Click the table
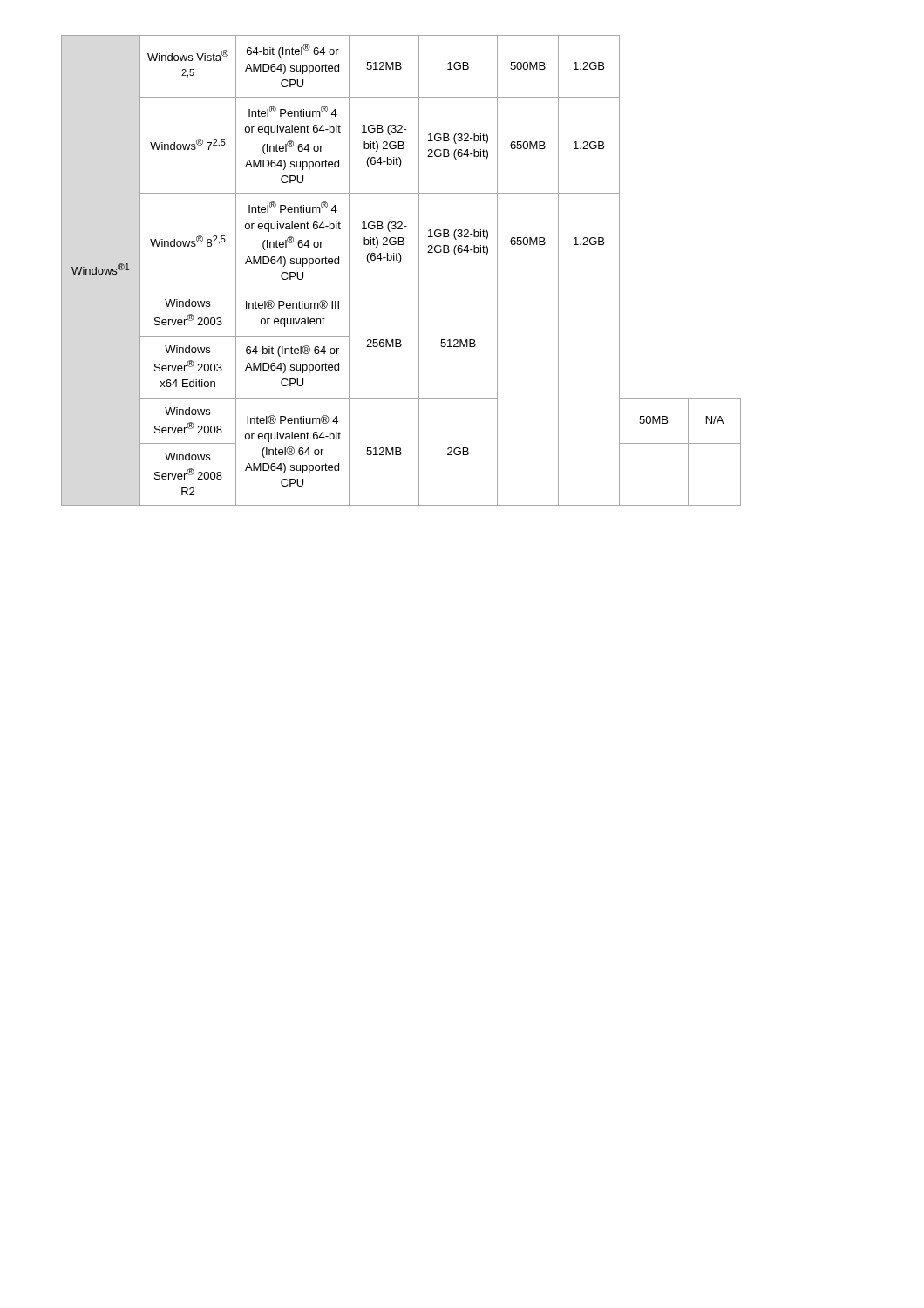The height and width of the screenshot is (1308, 924). click(x=453, y=270)
